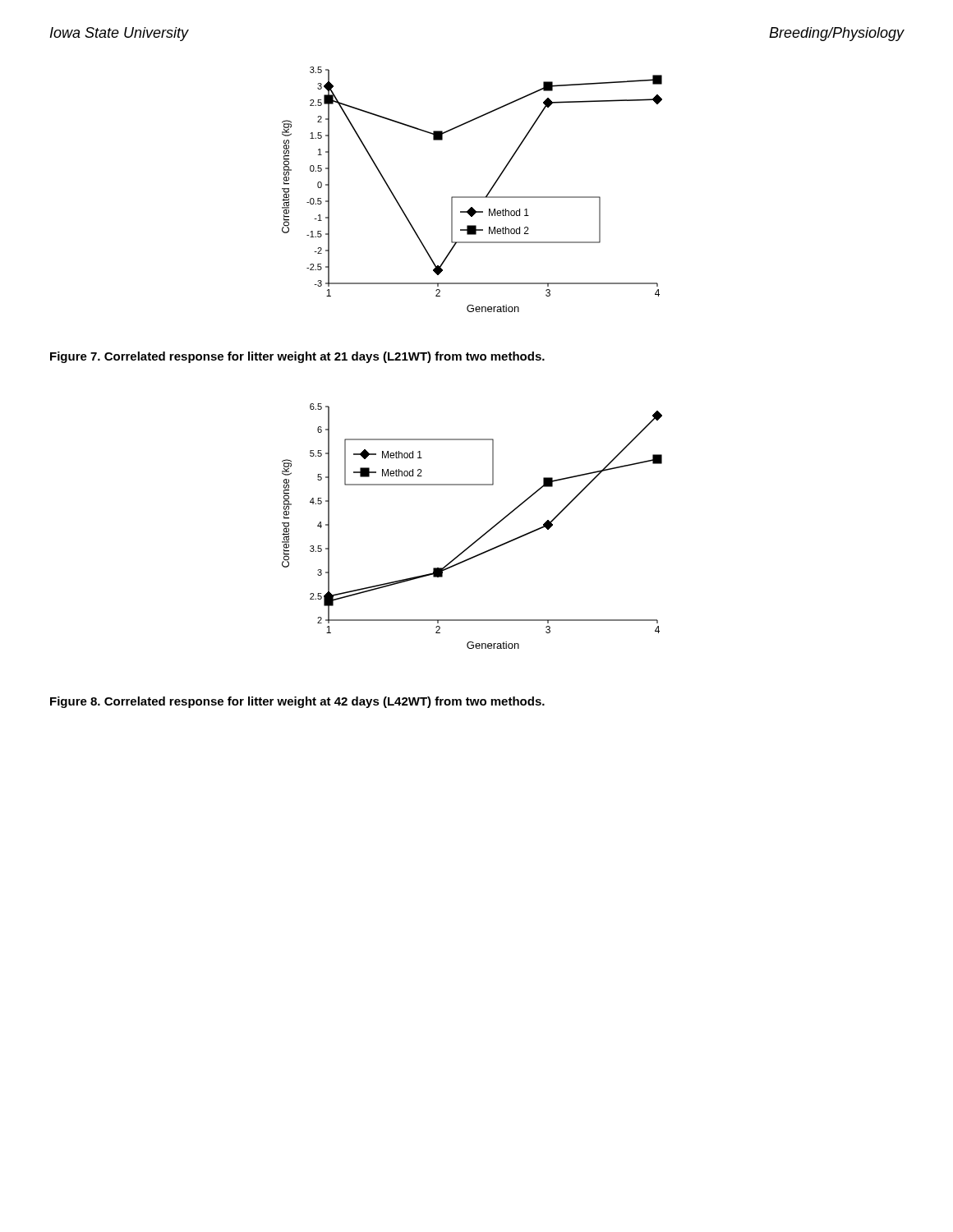The width and height of the screenshot is (953, 1232).
Task: Click on the region starting "Figure 7. Correlated response for litter weight"
Action: 297,356
